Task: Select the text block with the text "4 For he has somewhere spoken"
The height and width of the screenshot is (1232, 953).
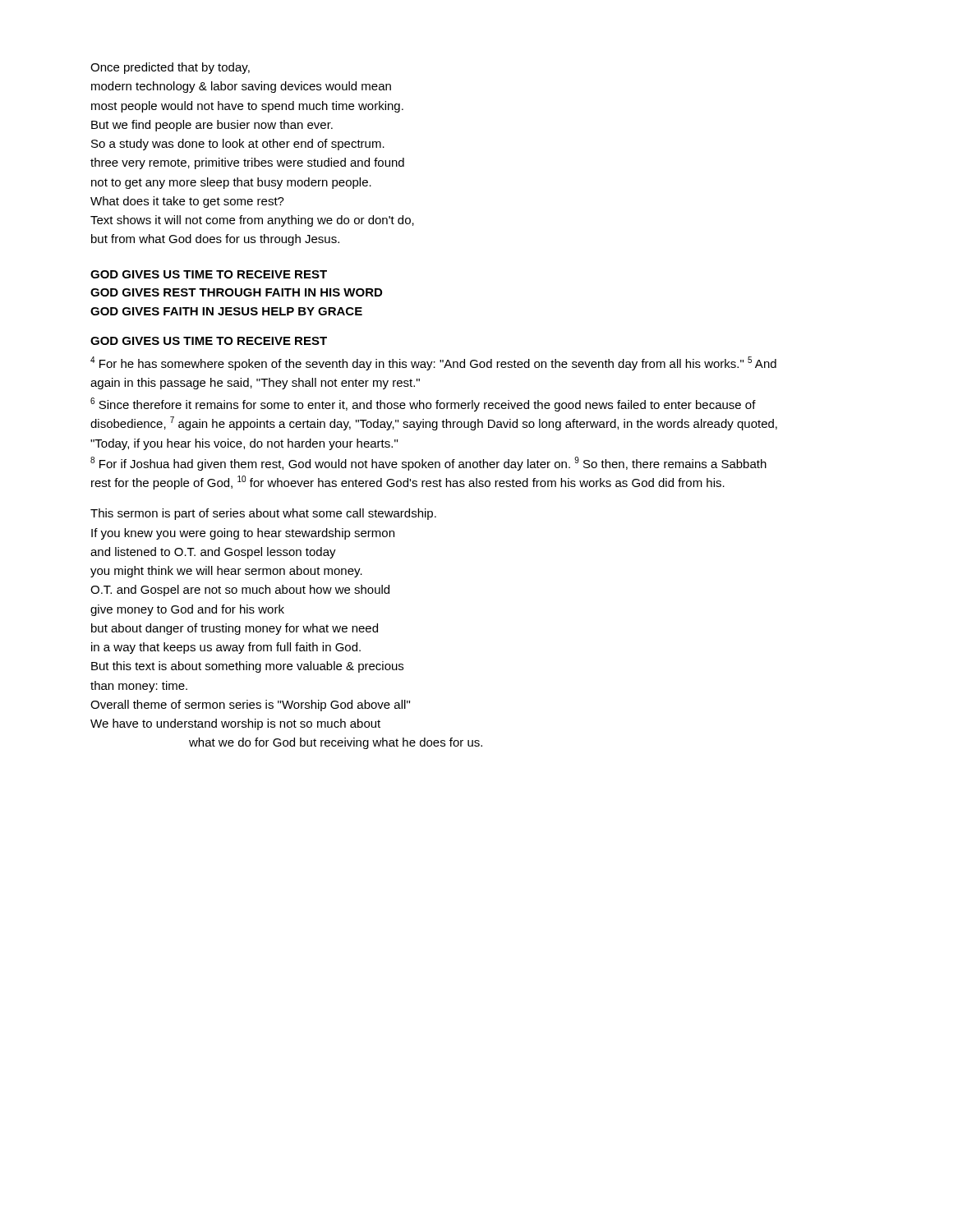Action: tap(440, 423)
